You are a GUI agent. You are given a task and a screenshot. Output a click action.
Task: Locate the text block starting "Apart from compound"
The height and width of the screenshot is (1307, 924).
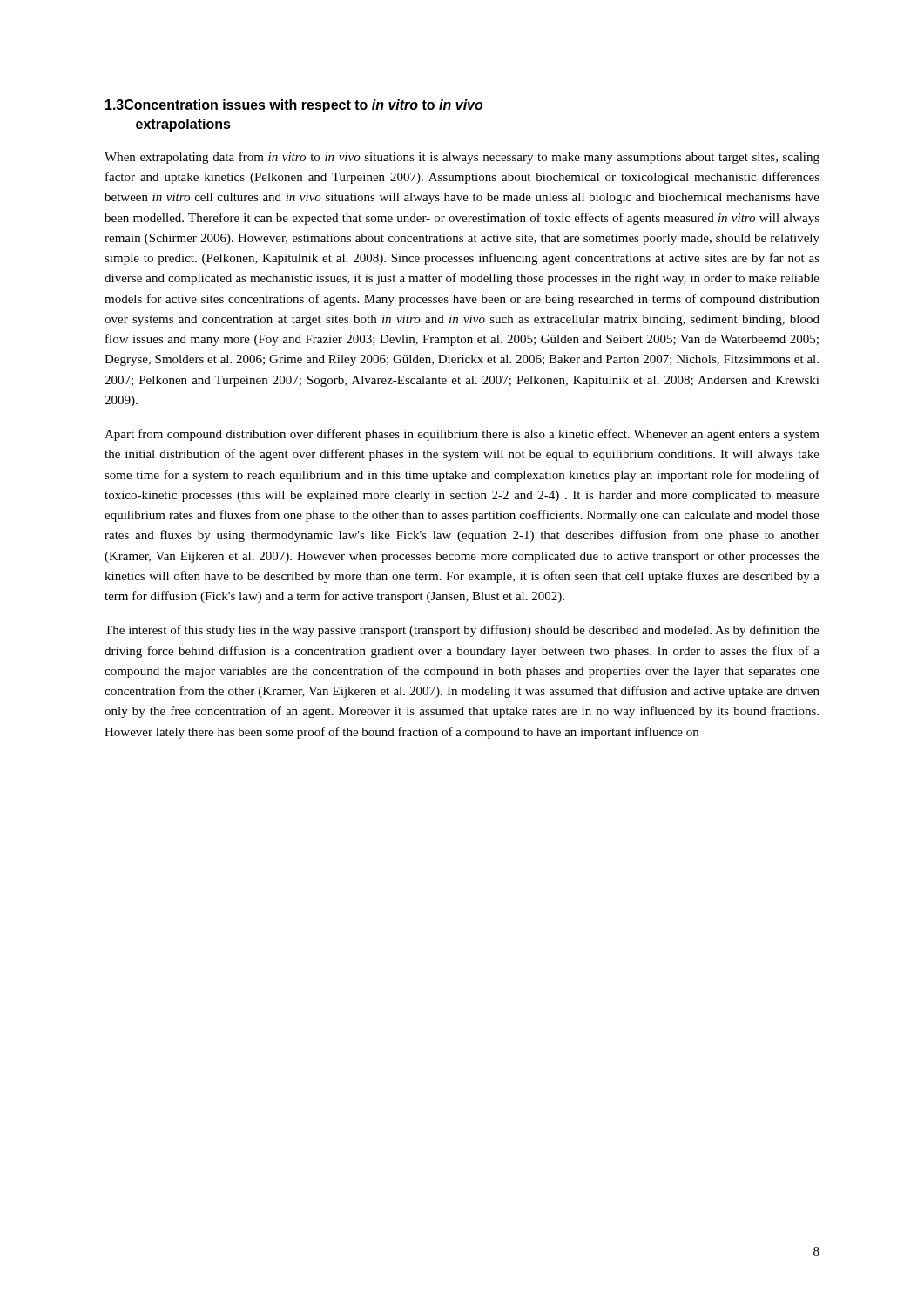pos(462,516)
